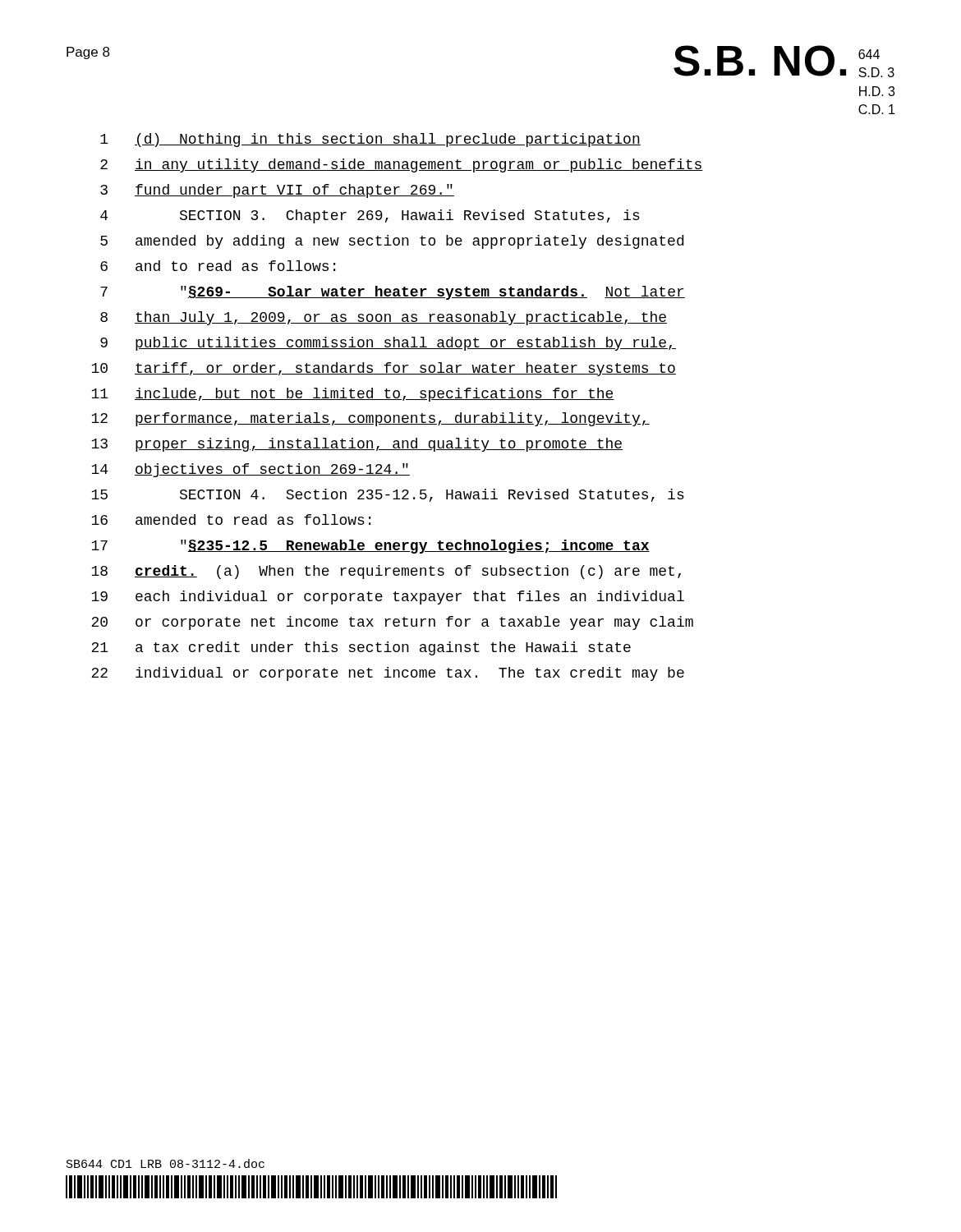
Task: Navigate to the region starting "10 tariff, or order, standards for solar water"
Action: tap(480, 369)
